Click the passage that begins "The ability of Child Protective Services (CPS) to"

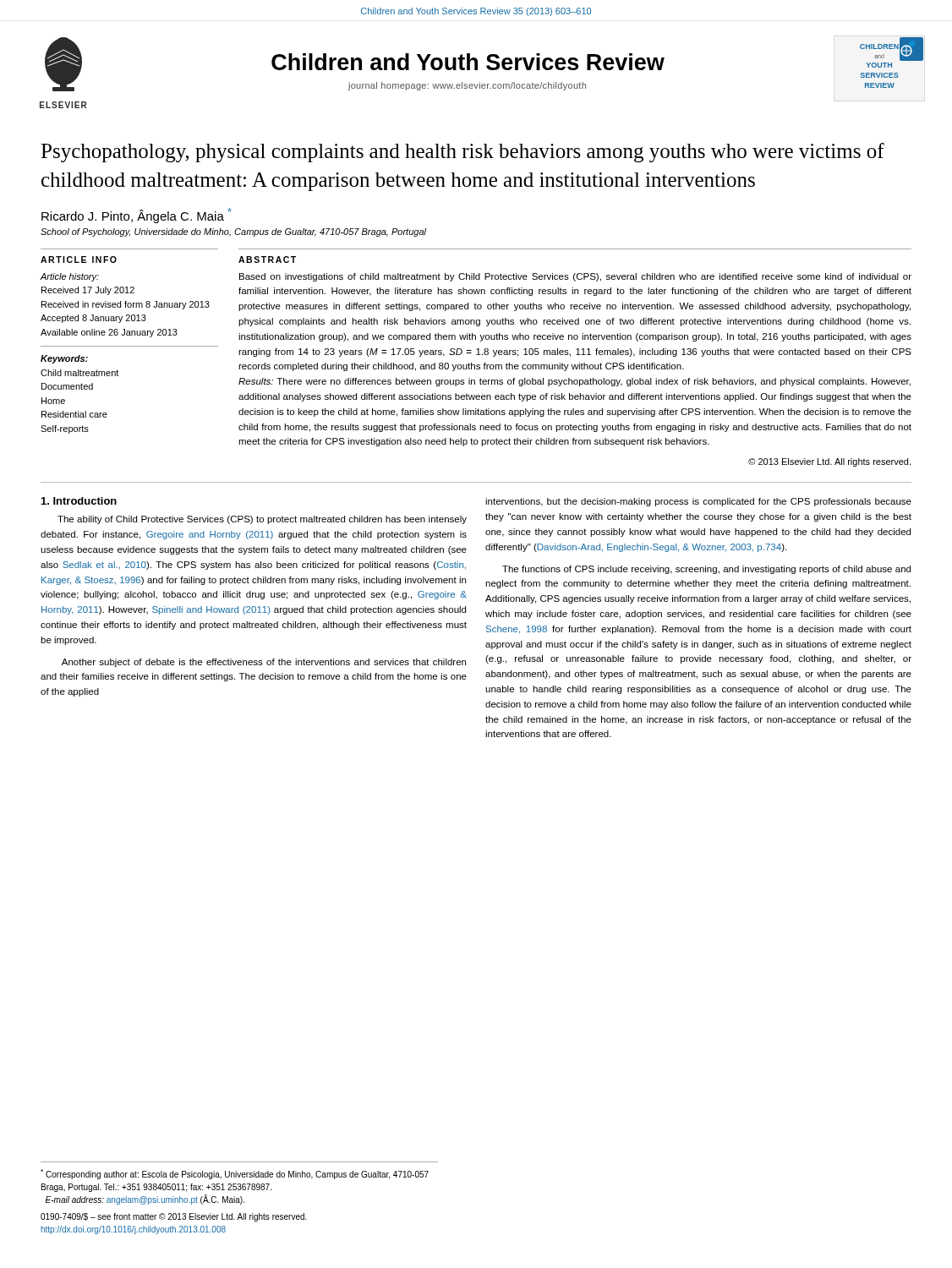(x=254, y=579)
